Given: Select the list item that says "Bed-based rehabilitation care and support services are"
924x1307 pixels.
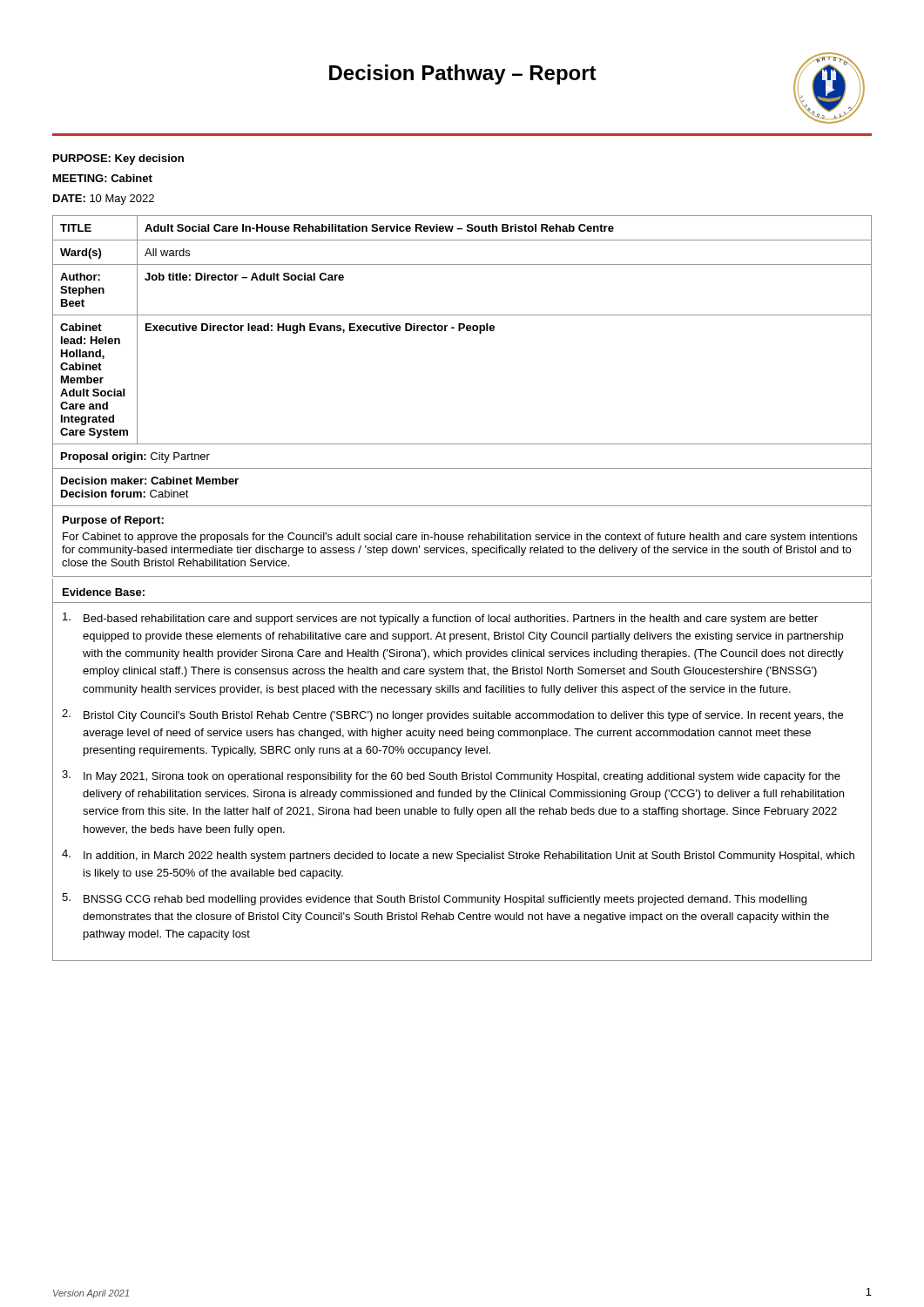Looking at the screenshot, I should 462,654.
